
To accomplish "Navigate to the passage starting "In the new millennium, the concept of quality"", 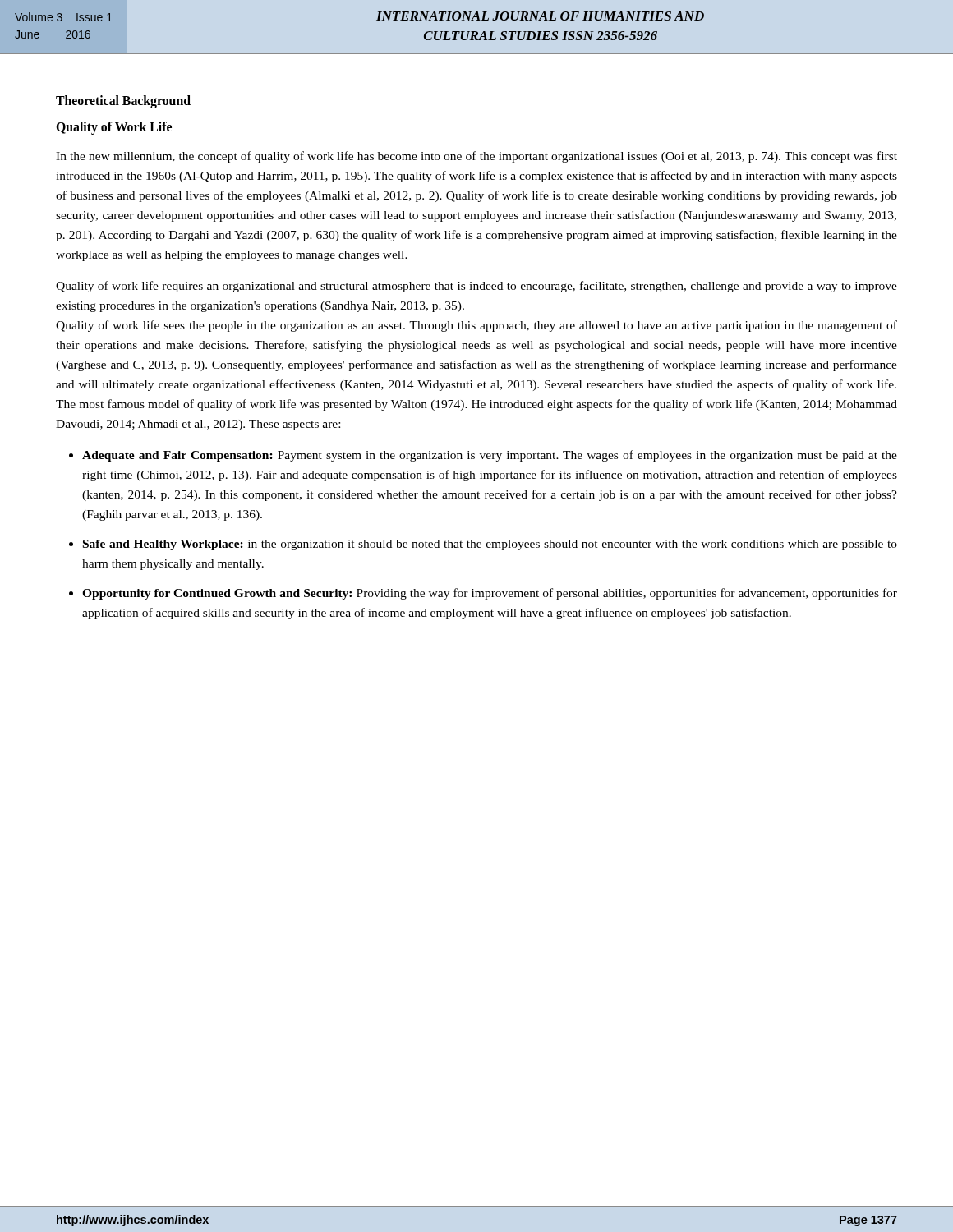I will 476,205.
